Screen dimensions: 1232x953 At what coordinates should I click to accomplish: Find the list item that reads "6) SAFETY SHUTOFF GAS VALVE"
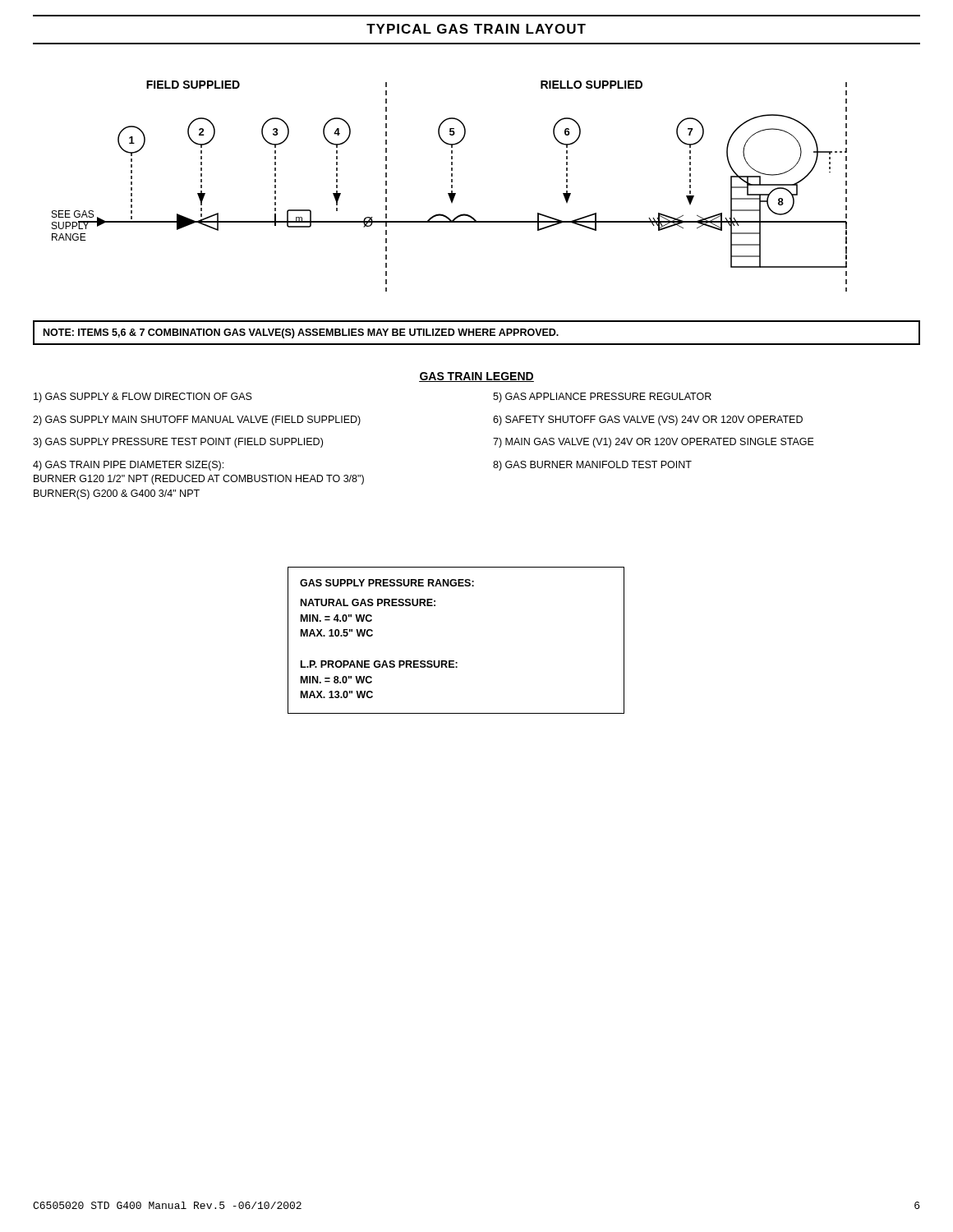coord(648,419)
